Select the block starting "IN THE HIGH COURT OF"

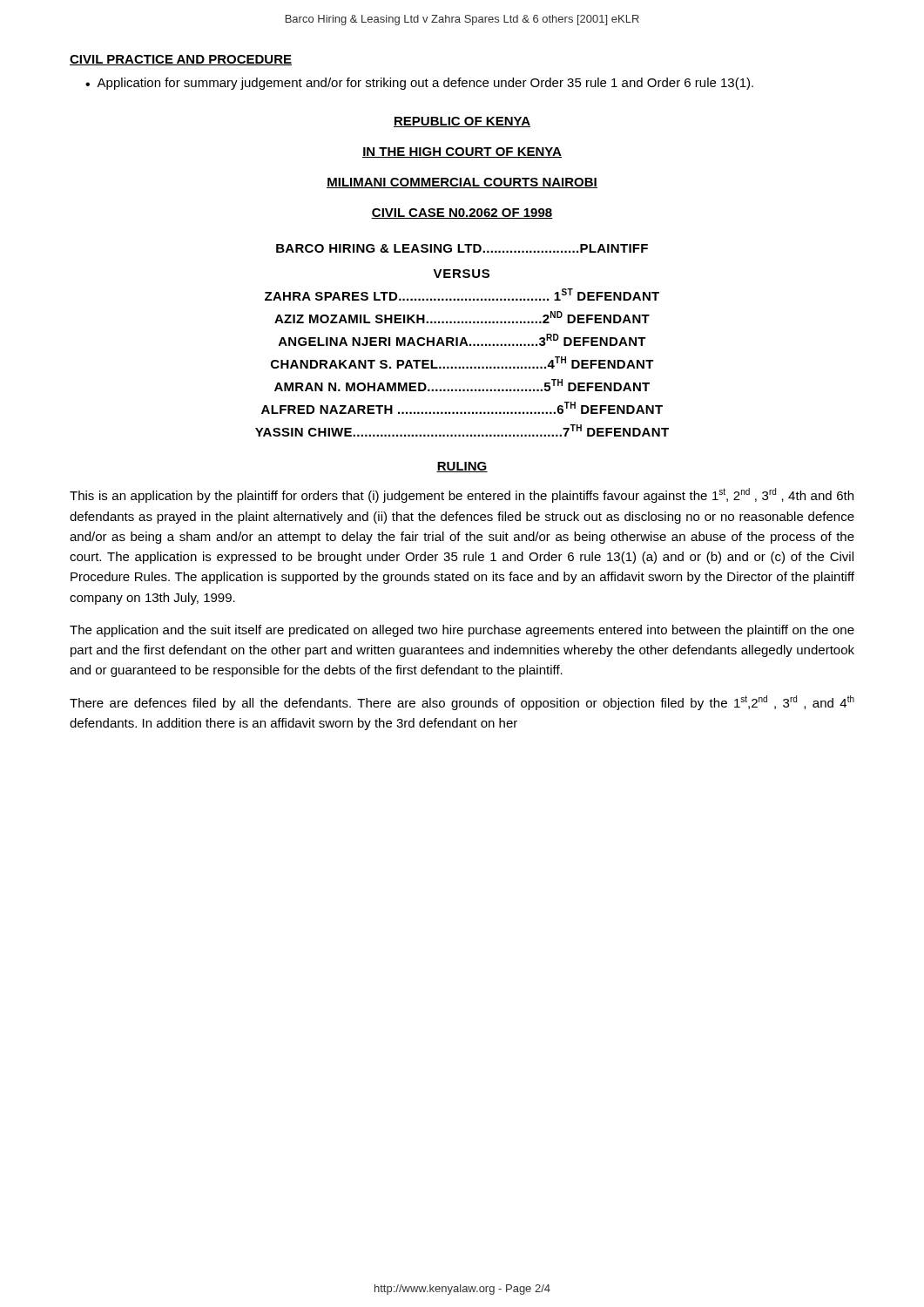(x=462, y=152)
